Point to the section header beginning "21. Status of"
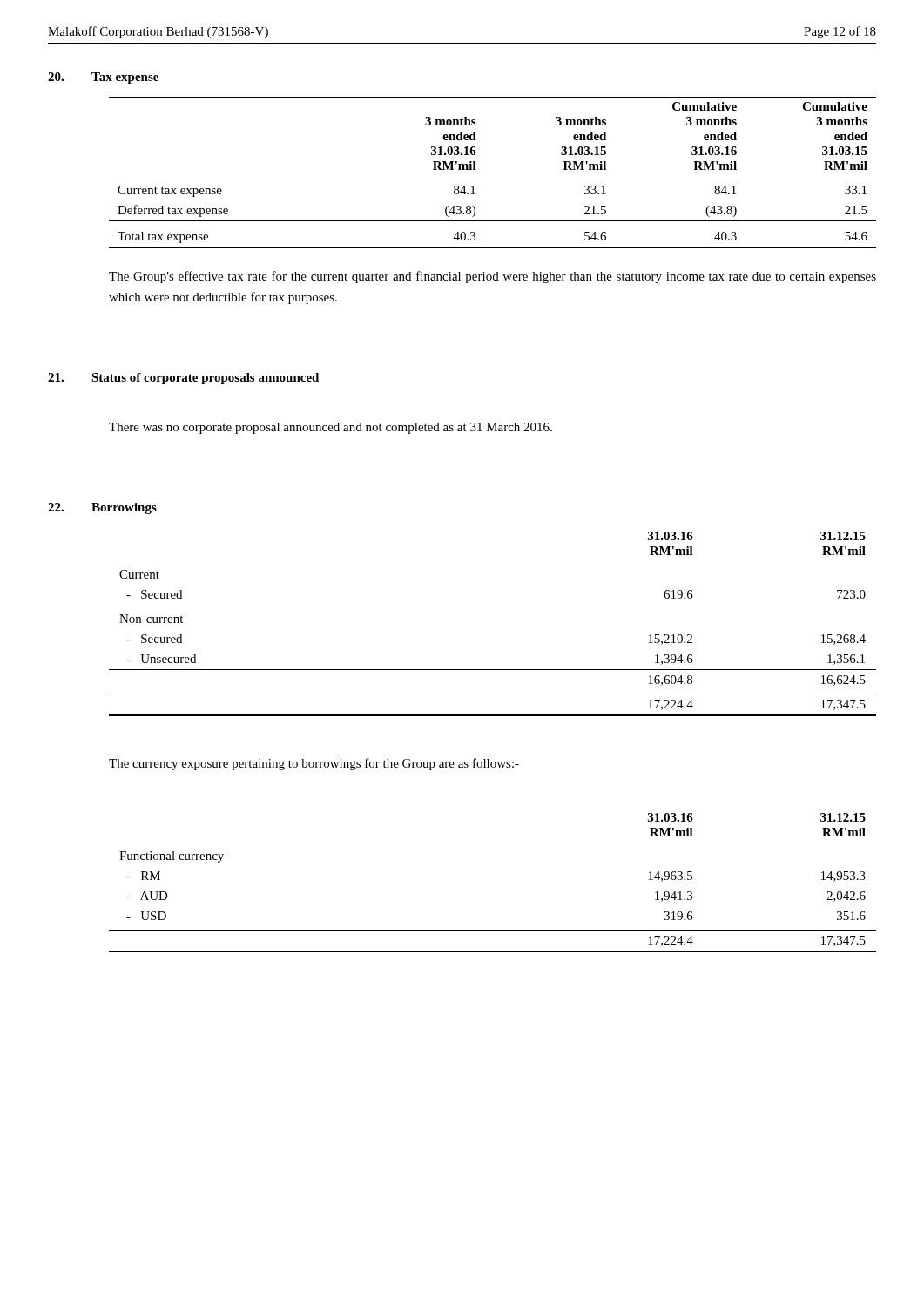The height and width of the screenshot is (1307, 924). point(184,378)
